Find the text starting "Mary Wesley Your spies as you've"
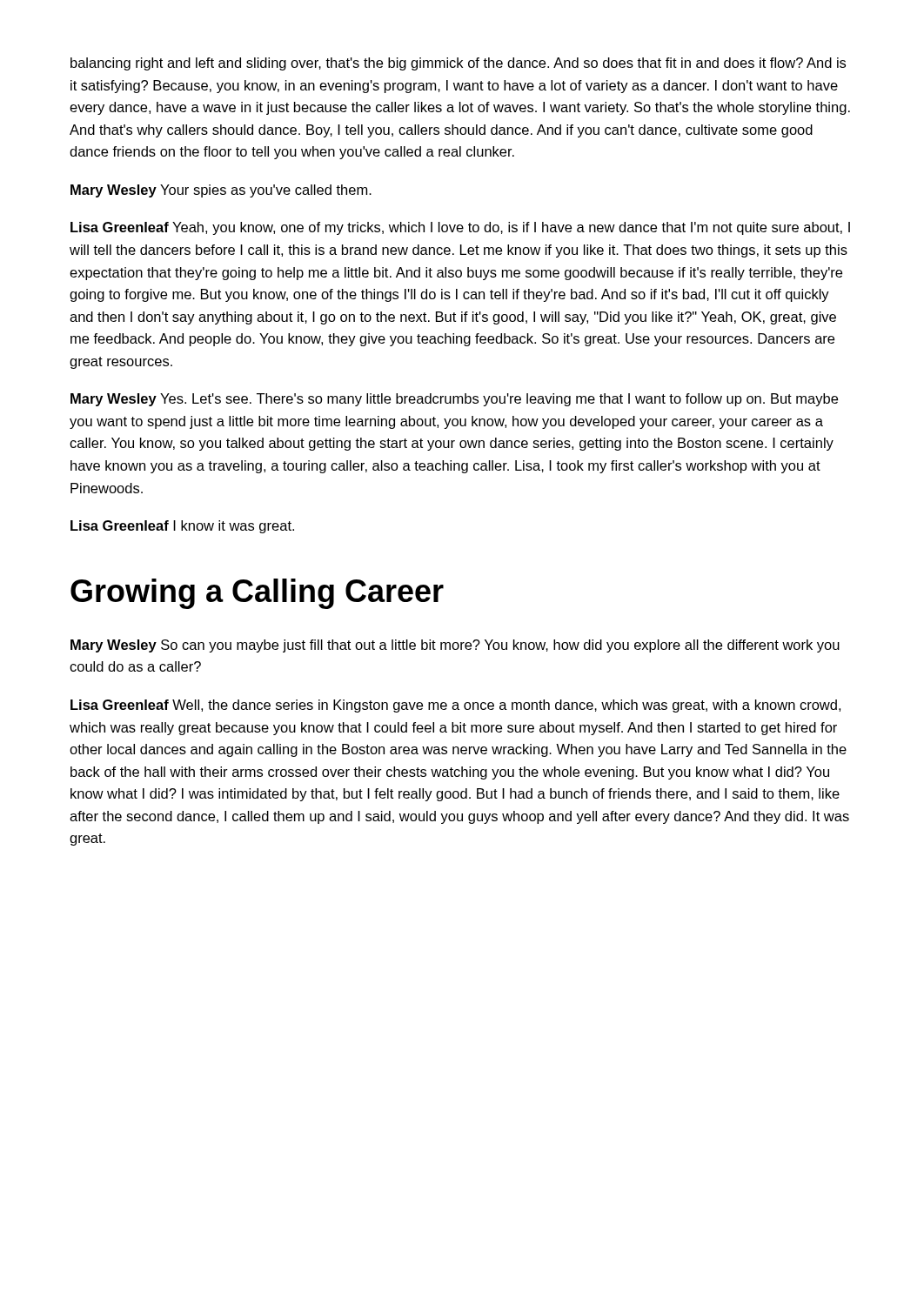924x1305 pixels. (221, 189)
